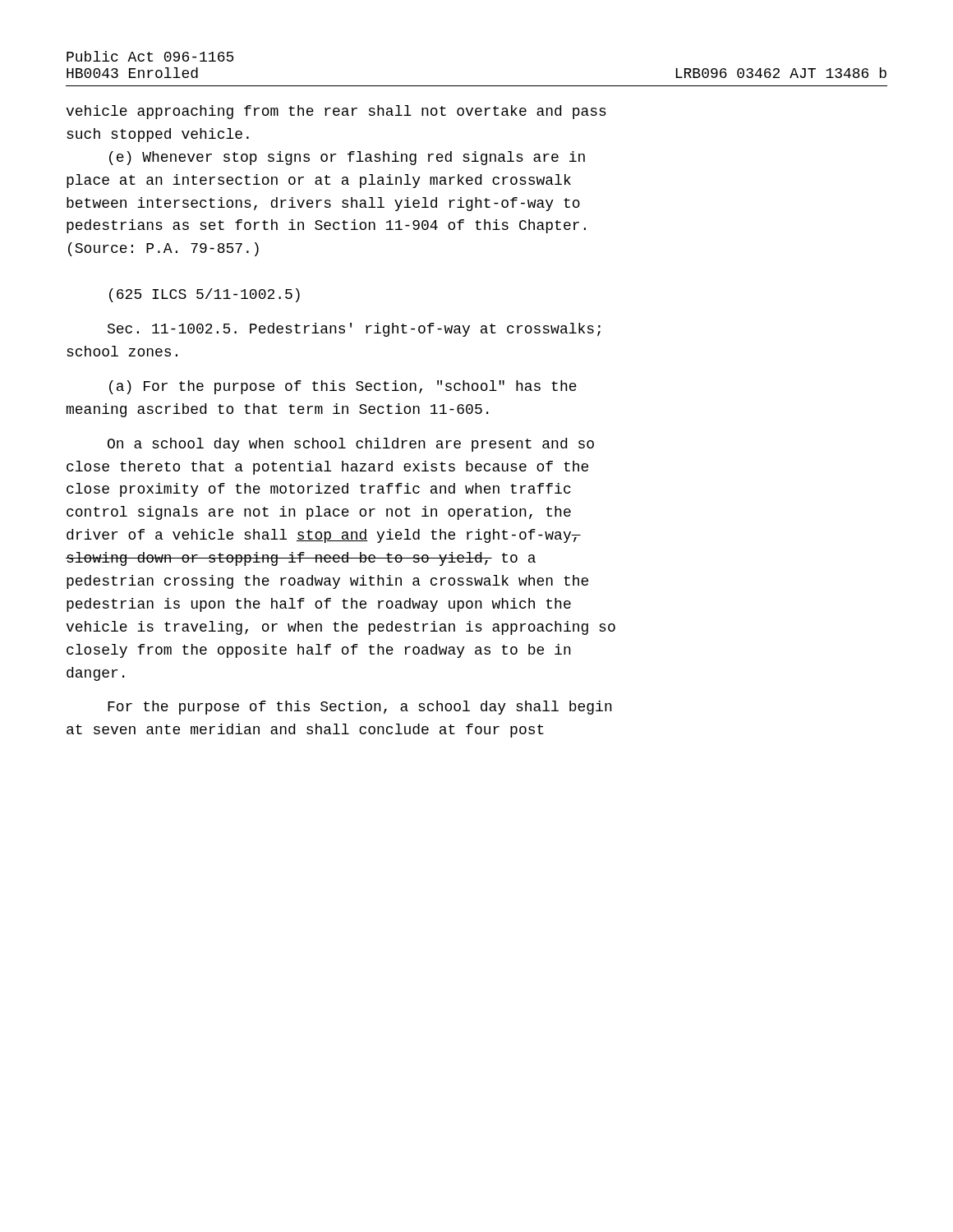
Task: Locate the text with the text "(625 ILCS 5/11-1002.5)"
Action: coord(205,295)
